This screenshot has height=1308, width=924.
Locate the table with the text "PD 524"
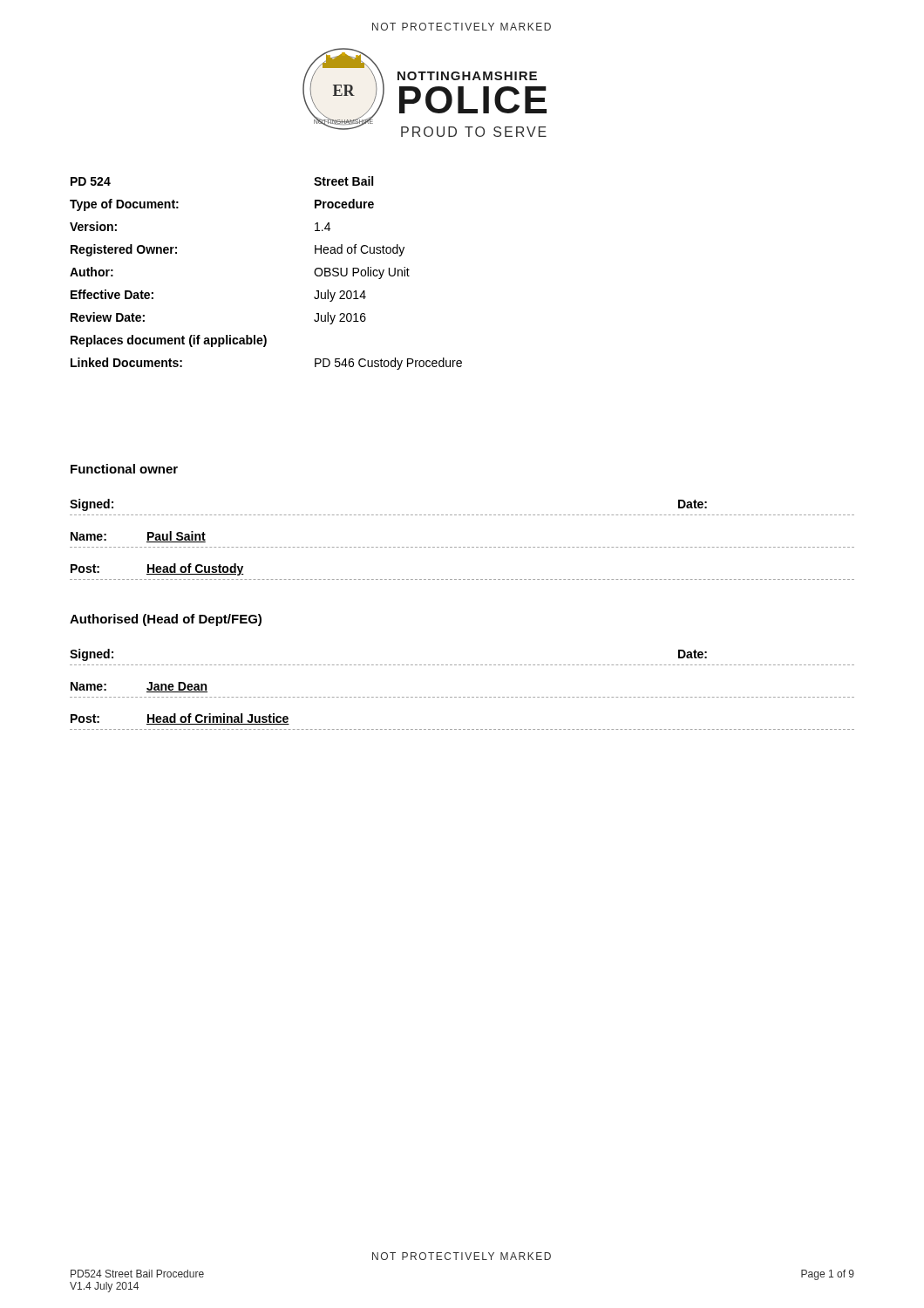(x=462, y=272)
